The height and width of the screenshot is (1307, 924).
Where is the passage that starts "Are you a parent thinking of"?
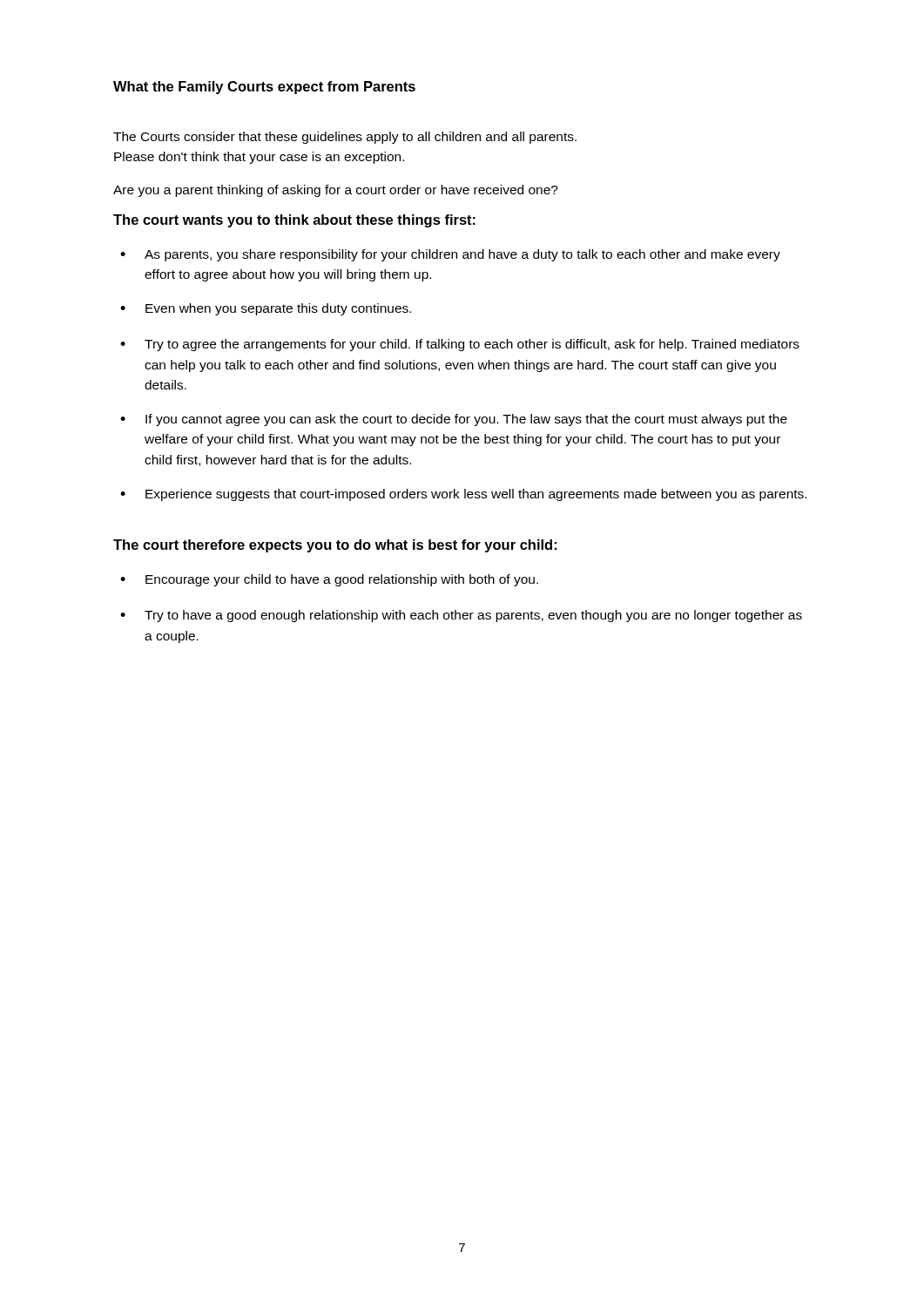click(x=336, y=189)
